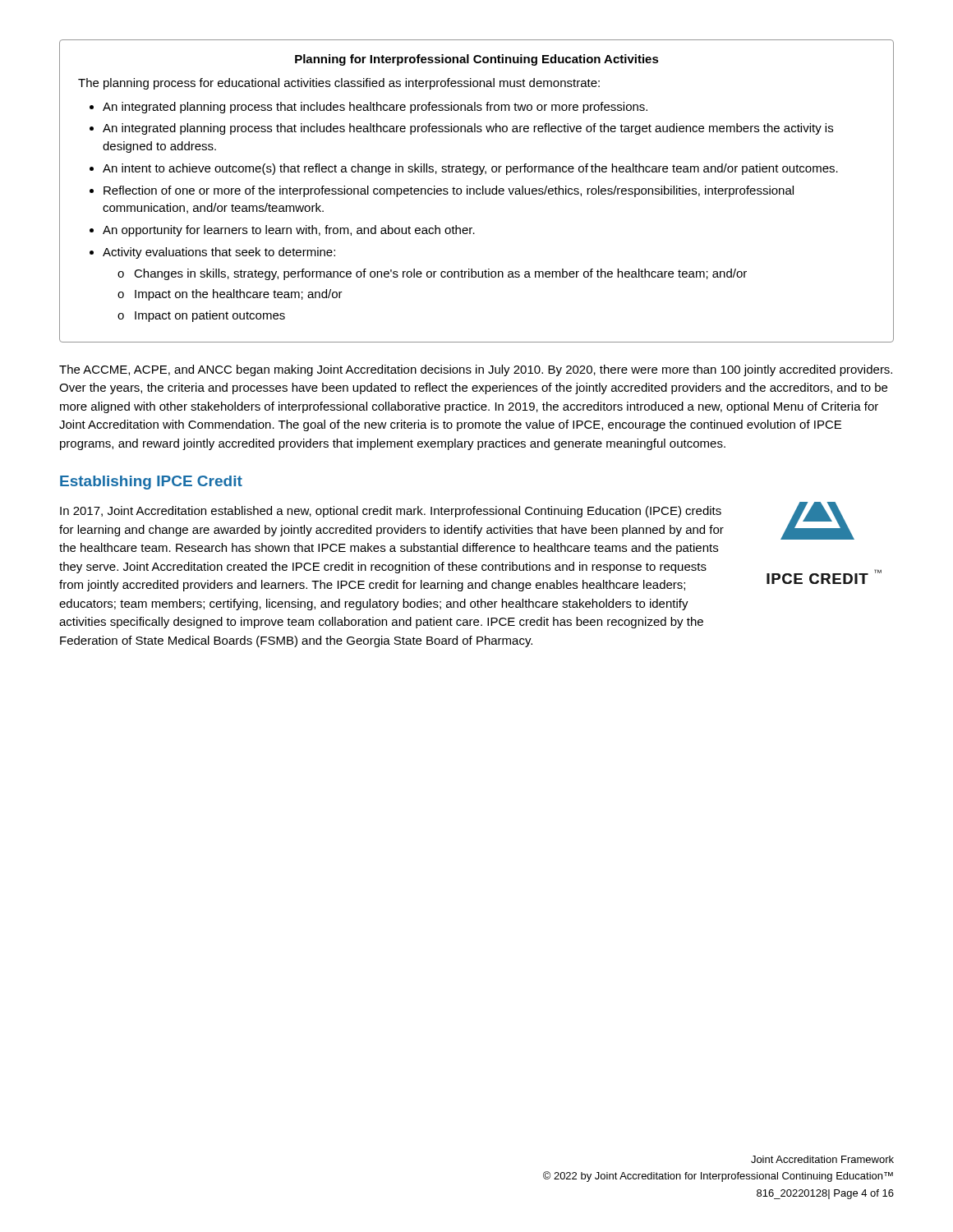The image size is (953, 1232).
Task: Point to the region starting "oChanges in skills, strategy,"
Action: point(432,273)
